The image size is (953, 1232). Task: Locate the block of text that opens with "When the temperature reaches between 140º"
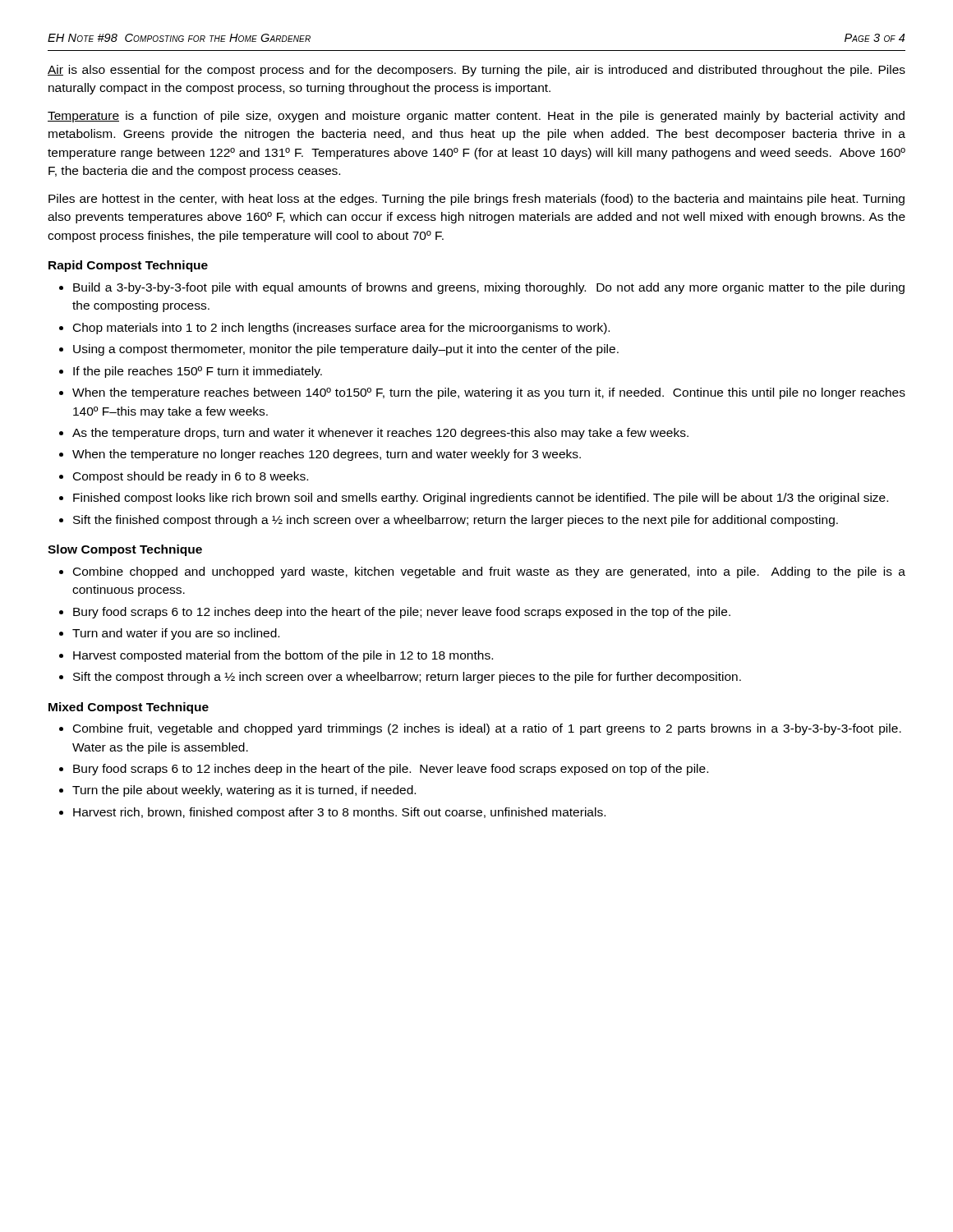(x=489, y=401)
